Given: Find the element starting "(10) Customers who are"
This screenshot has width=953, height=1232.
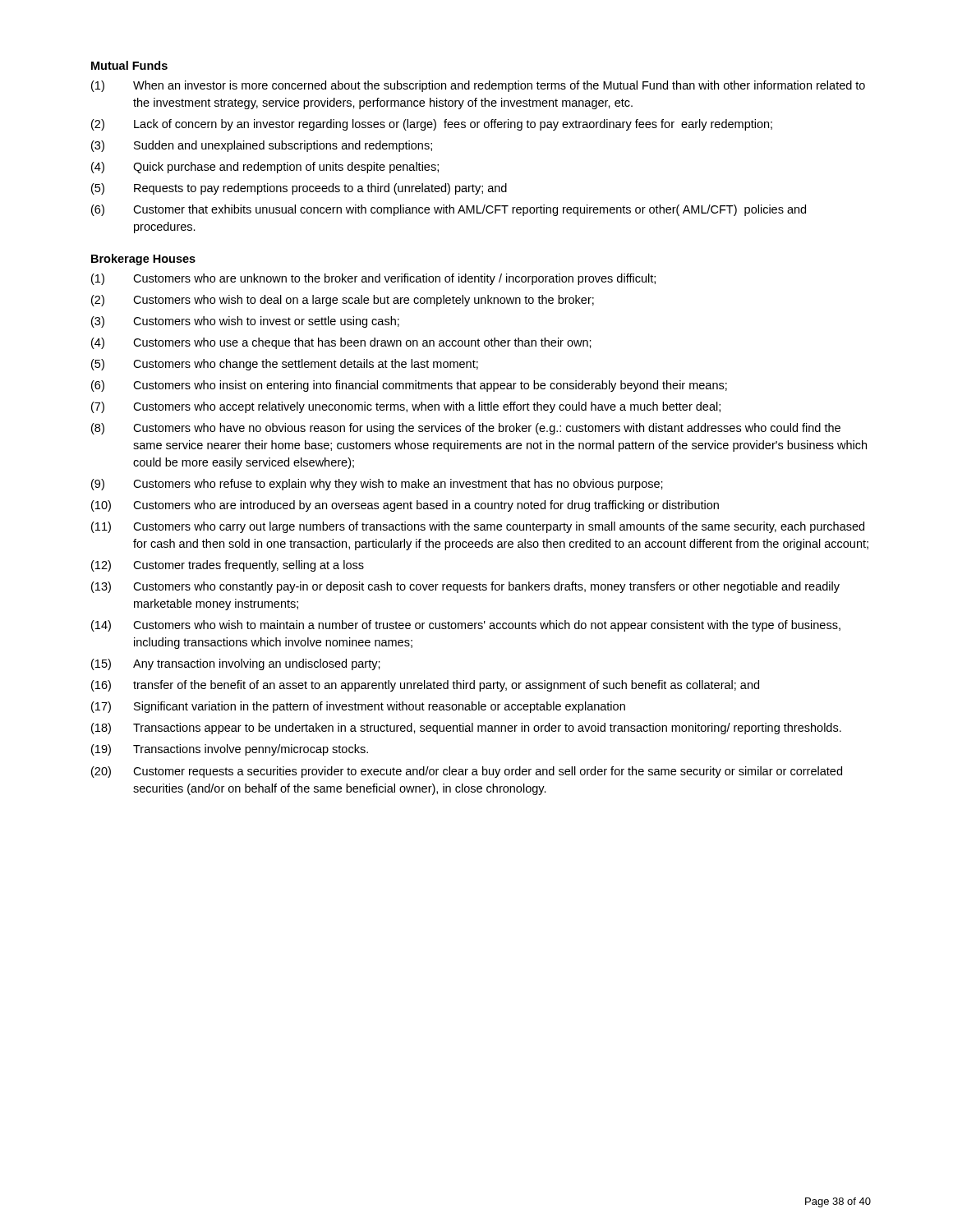Looking at the screenshot, I should (481, 506).
